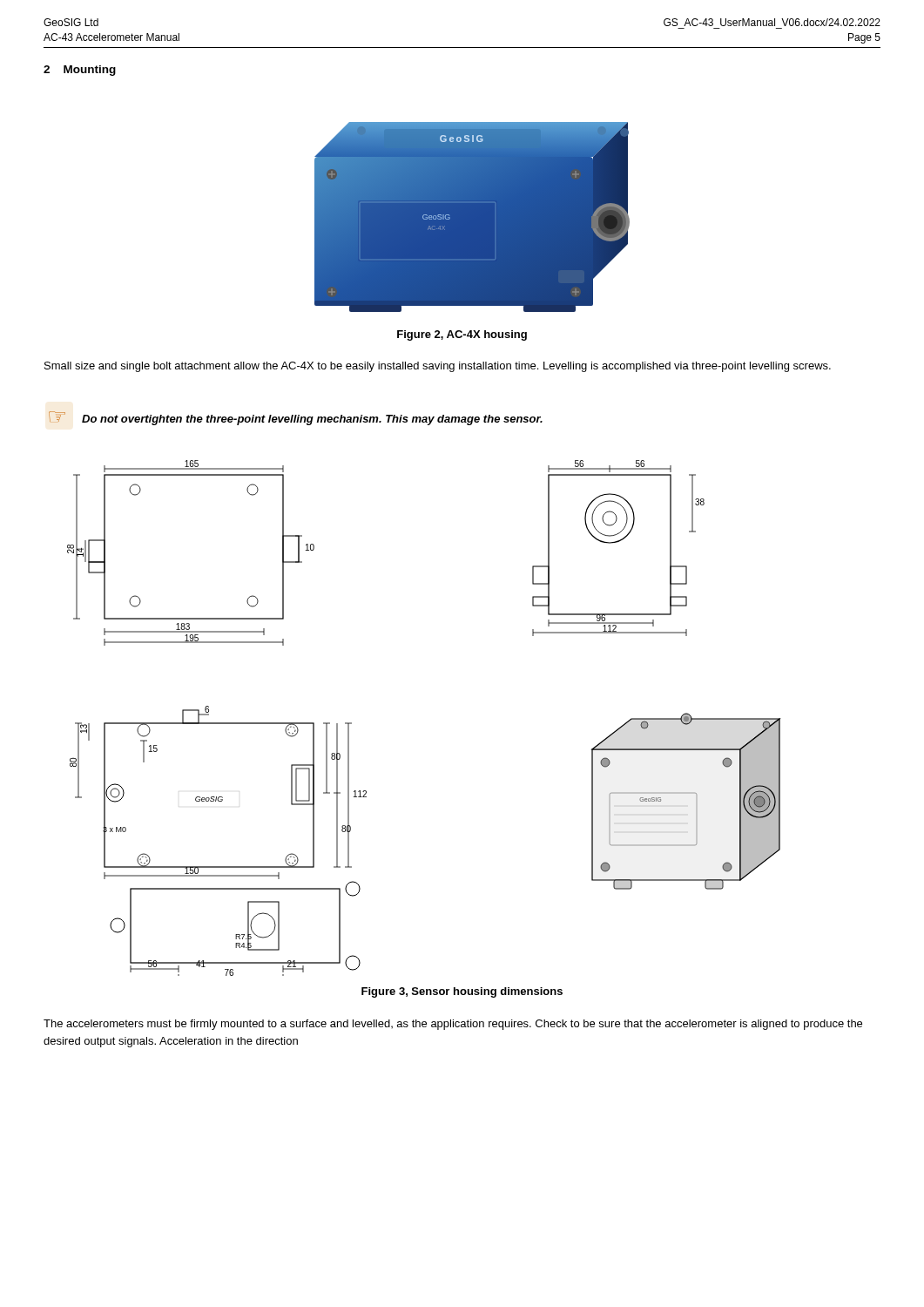
Task: Select the engineering diagram
Action: [462, 710]
